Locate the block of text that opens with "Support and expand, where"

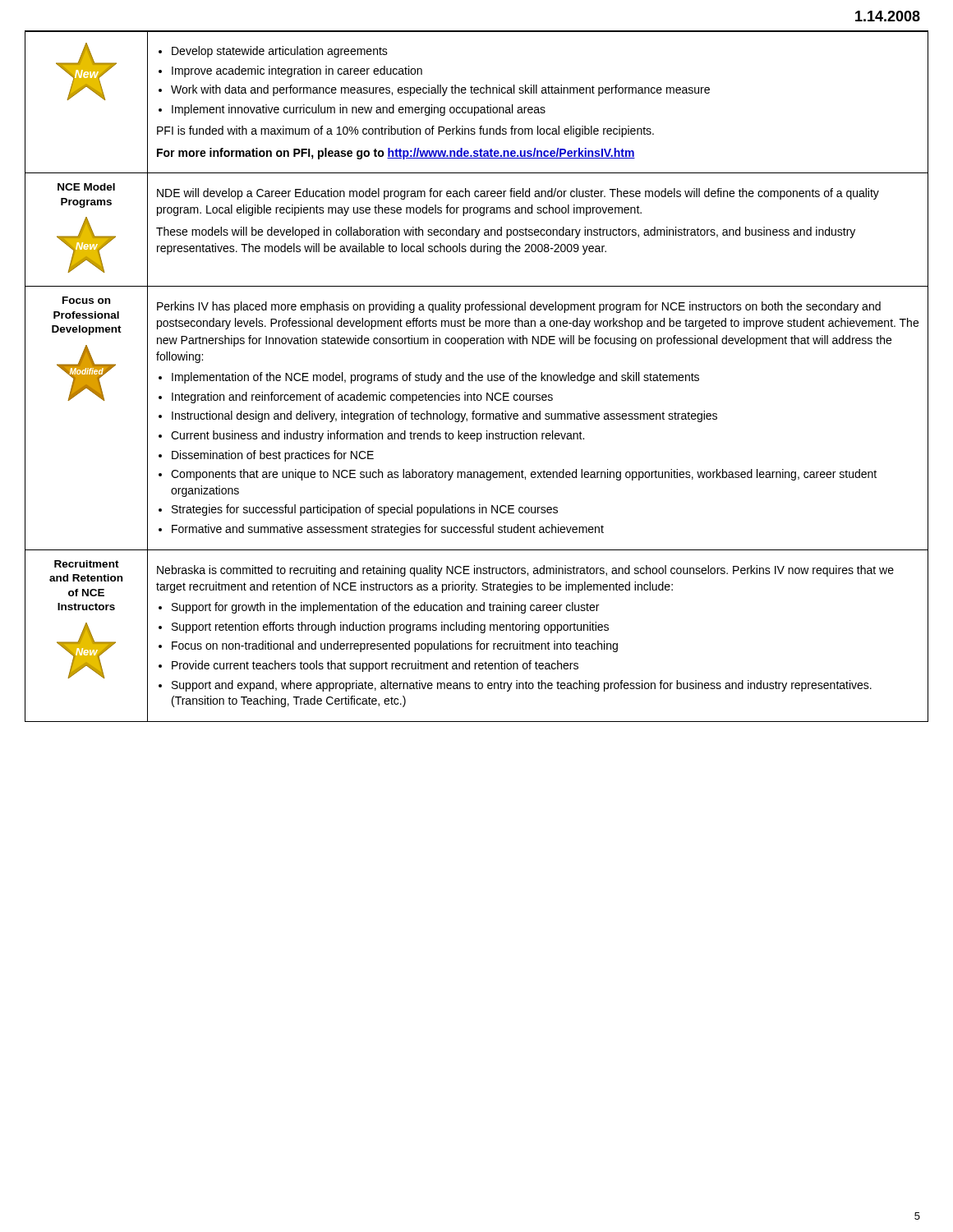point(522,693)
